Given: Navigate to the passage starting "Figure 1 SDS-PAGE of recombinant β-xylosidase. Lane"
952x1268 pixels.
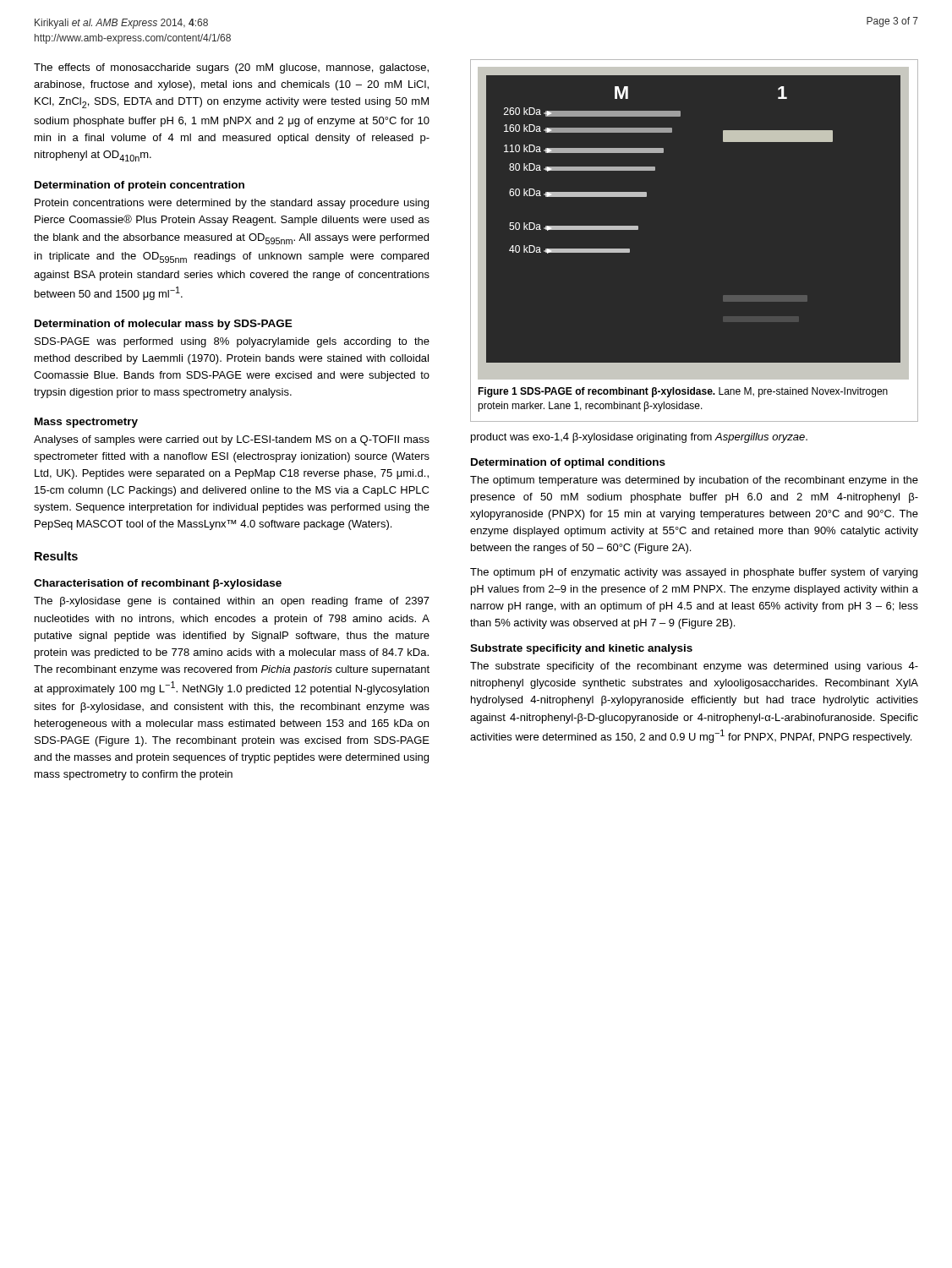Looking at the screenshot, I should click(683, 399).
